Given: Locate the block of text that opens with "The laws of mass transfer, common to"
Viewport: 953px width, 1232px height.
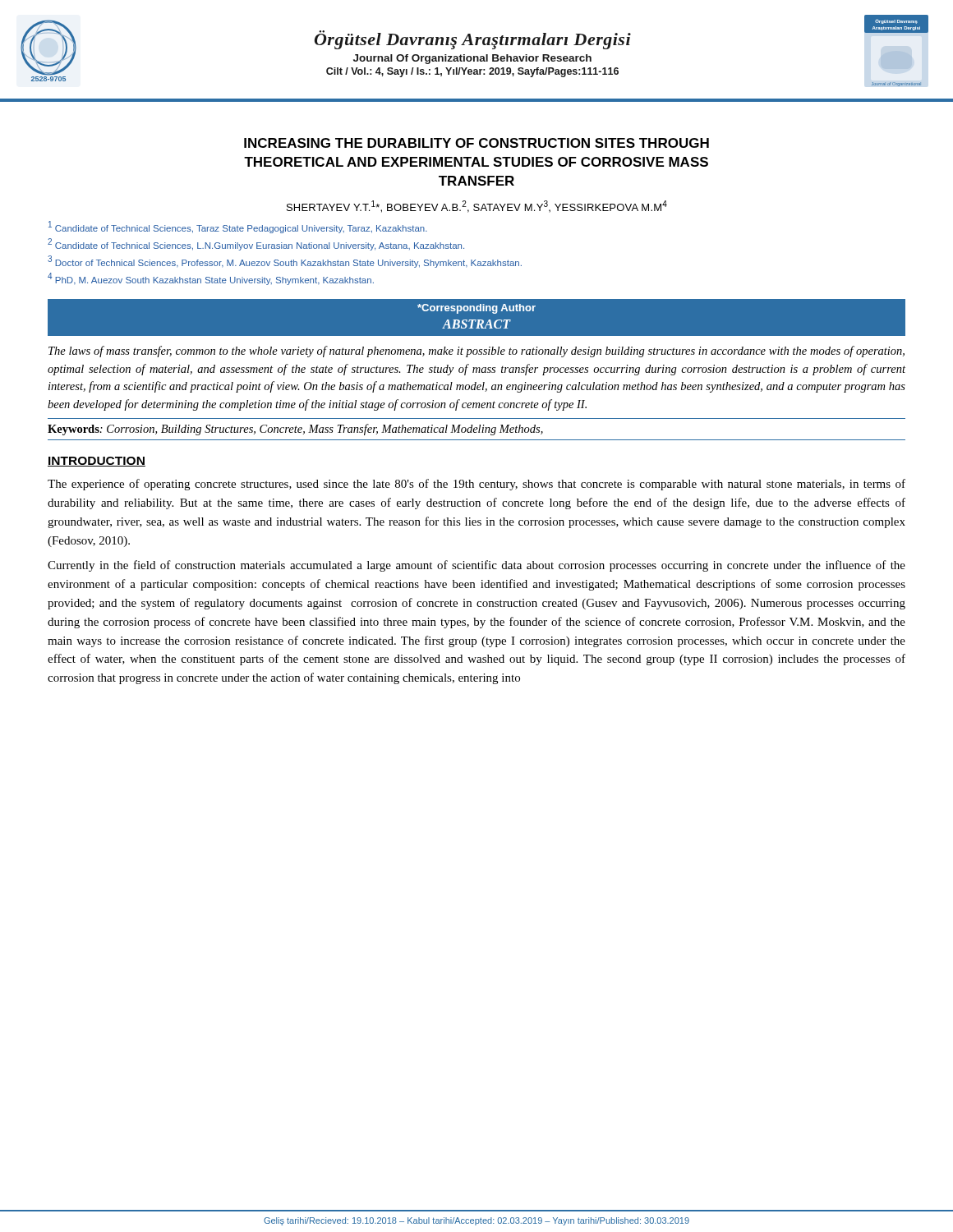Looking at the screenshot, I should pos(476,378).
